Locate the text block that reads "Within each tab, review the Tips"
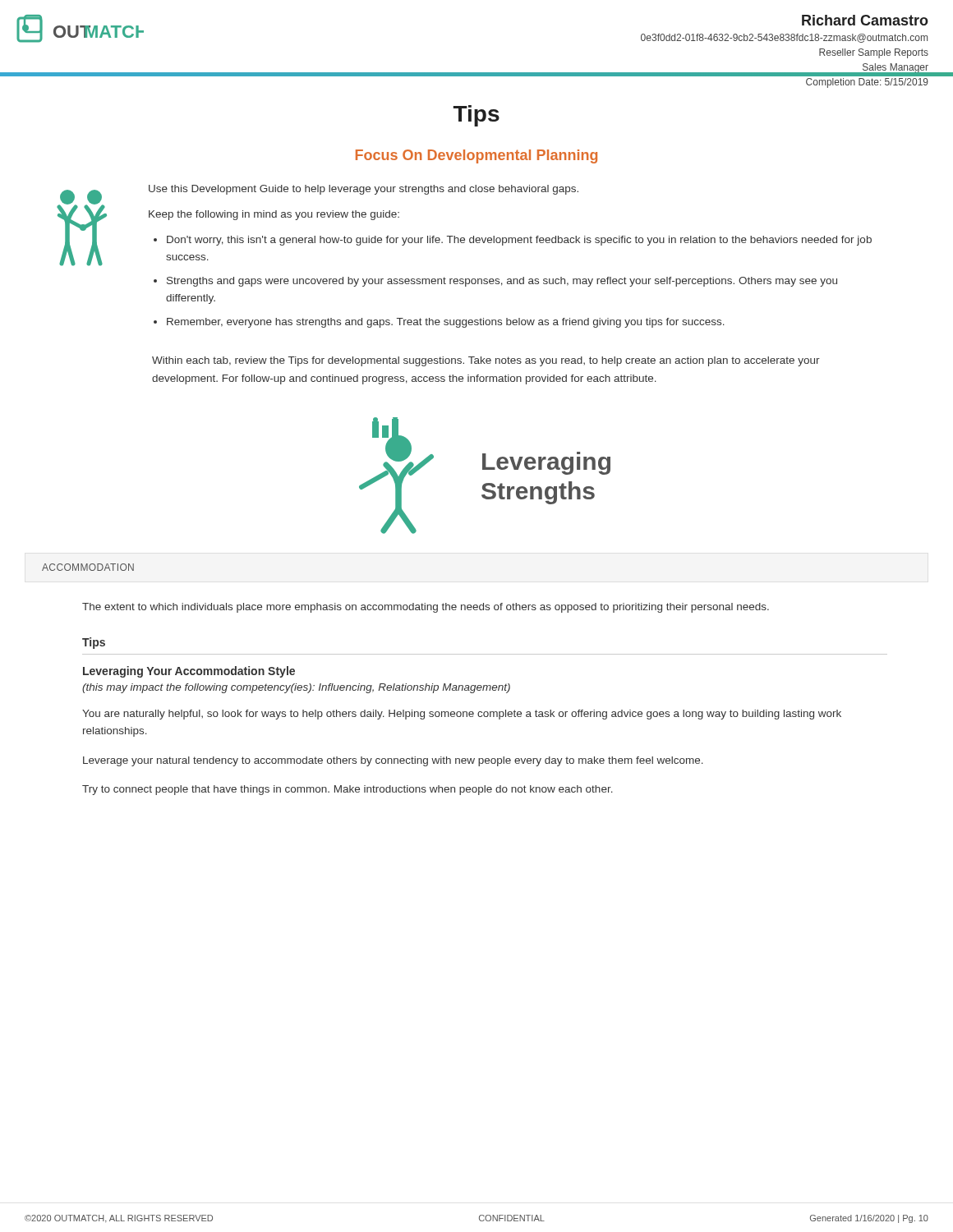 coord(486,369)
